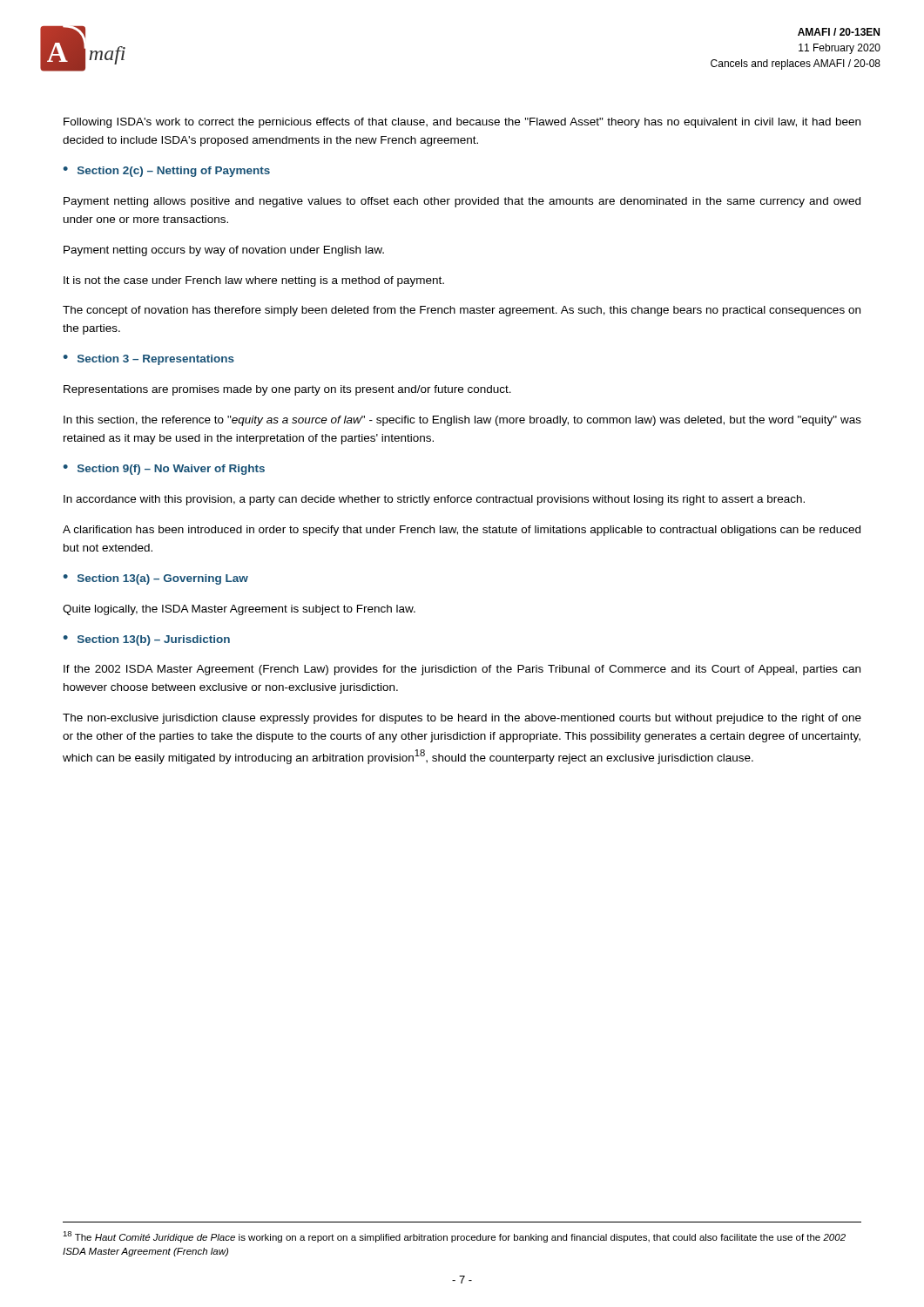The height and width of the screenshot is (1307, 924).
Task: Find the text block with the text "A clarification has been introduced in"
Action: click(x=462, y=538)
